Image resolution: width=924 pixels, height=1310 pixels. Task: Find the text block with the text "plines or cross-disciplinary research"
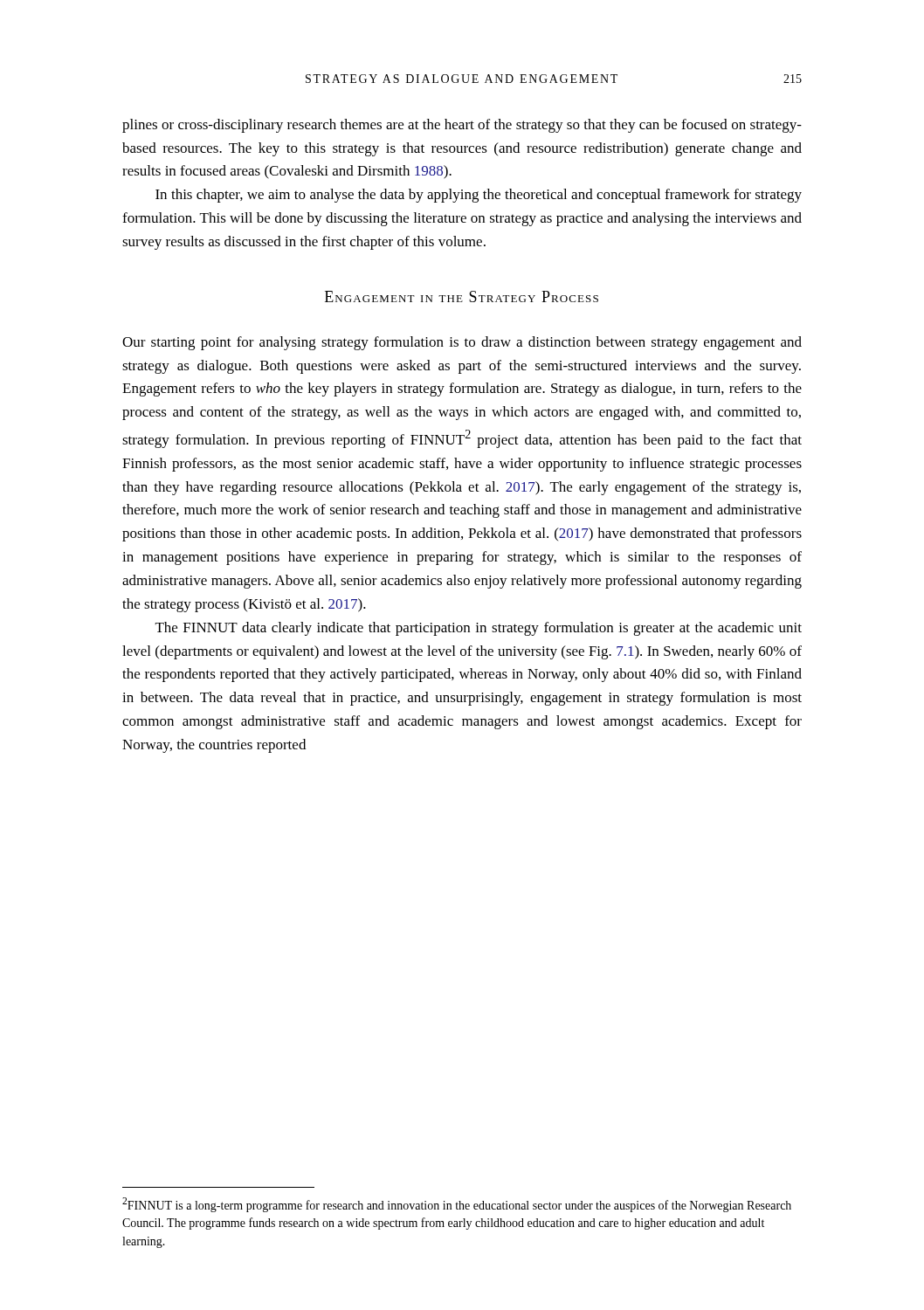point(462,148)
